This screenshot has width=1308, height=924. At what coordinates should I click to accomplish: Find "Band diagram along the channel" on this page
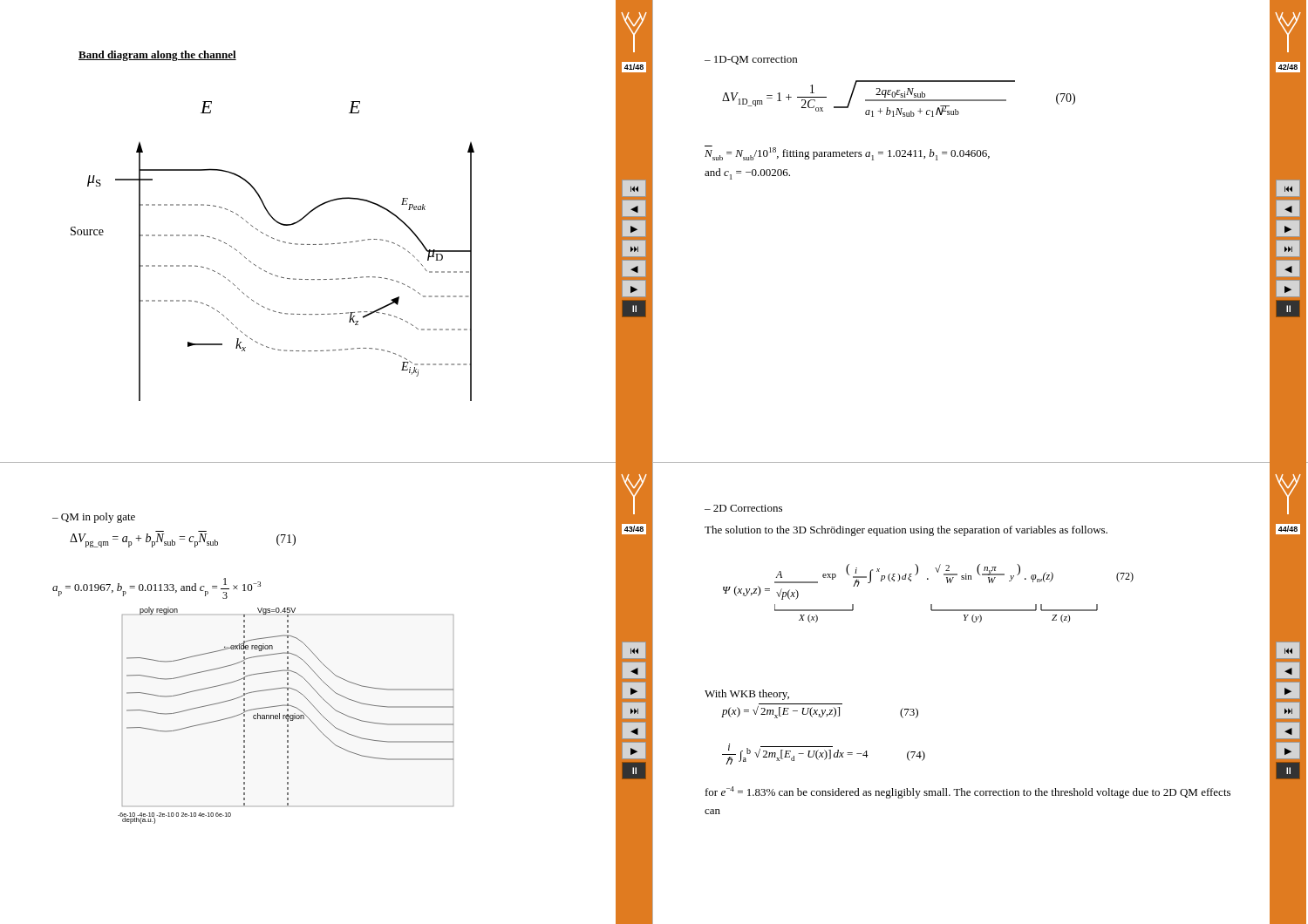pyautogui.click(x=157, y=54)
